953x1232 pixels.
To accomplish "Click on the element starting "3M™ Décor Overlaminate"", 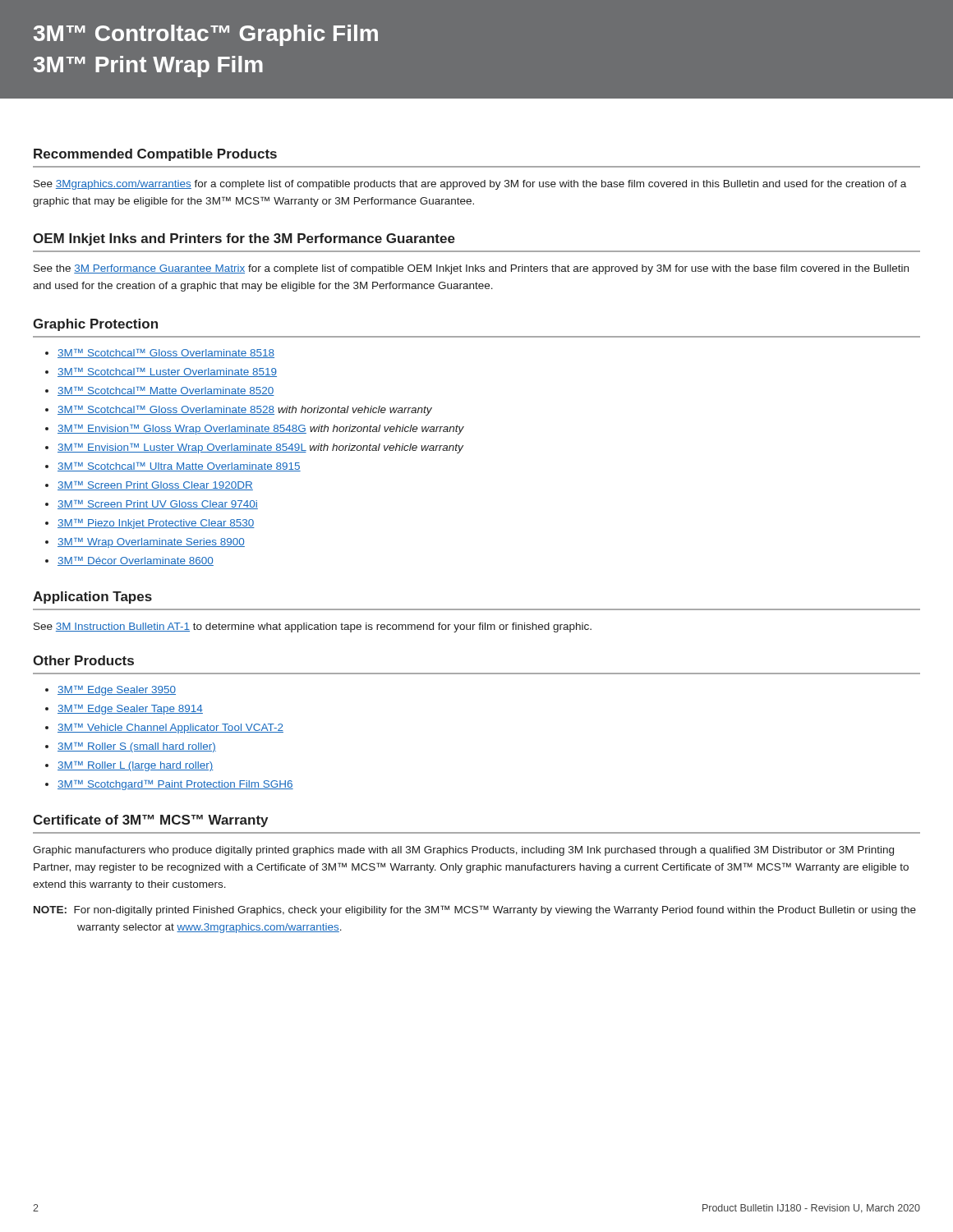I will (135, 560).
